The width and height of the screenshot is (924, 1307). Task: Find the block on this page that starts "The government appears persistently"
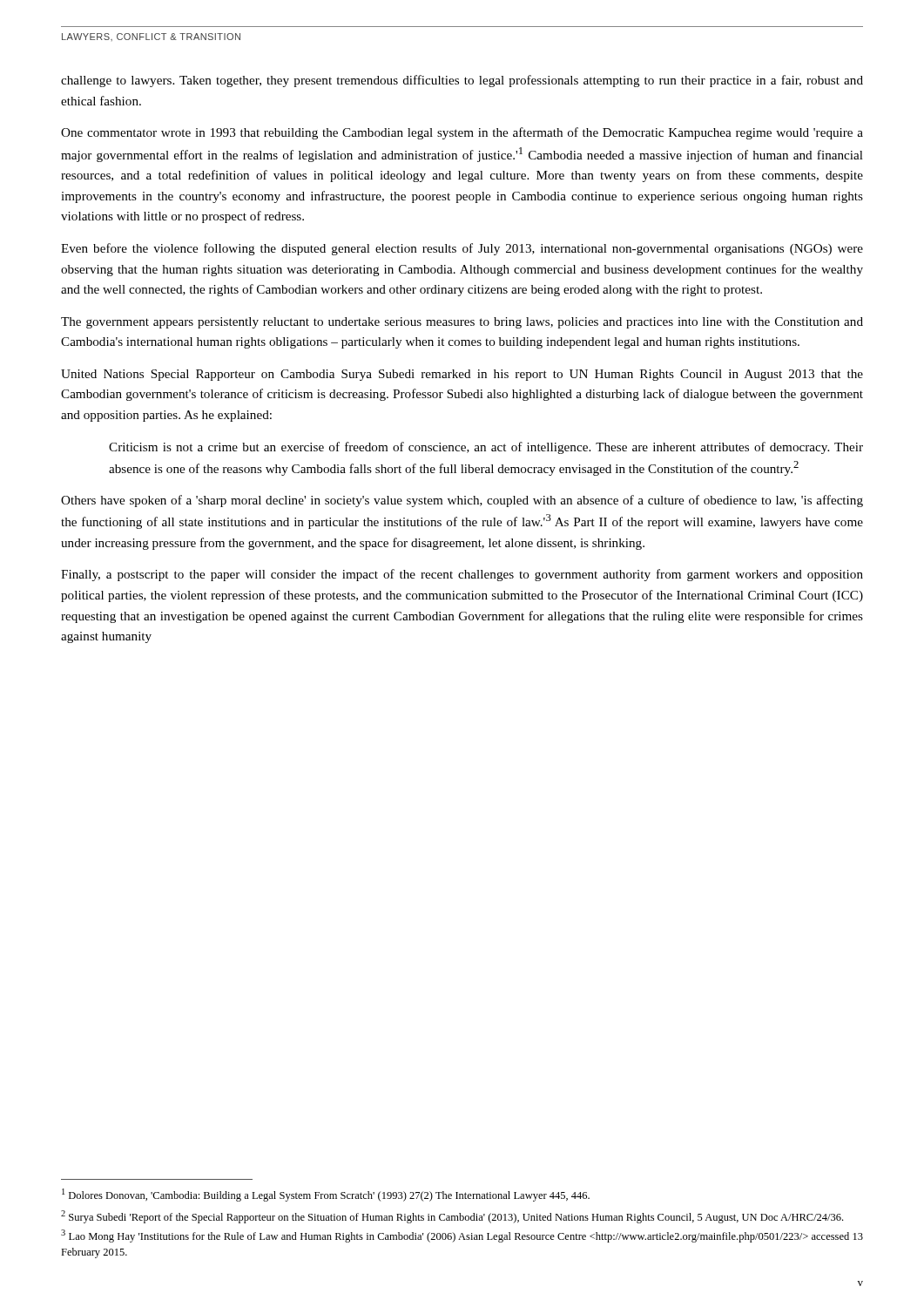(462, 331)
